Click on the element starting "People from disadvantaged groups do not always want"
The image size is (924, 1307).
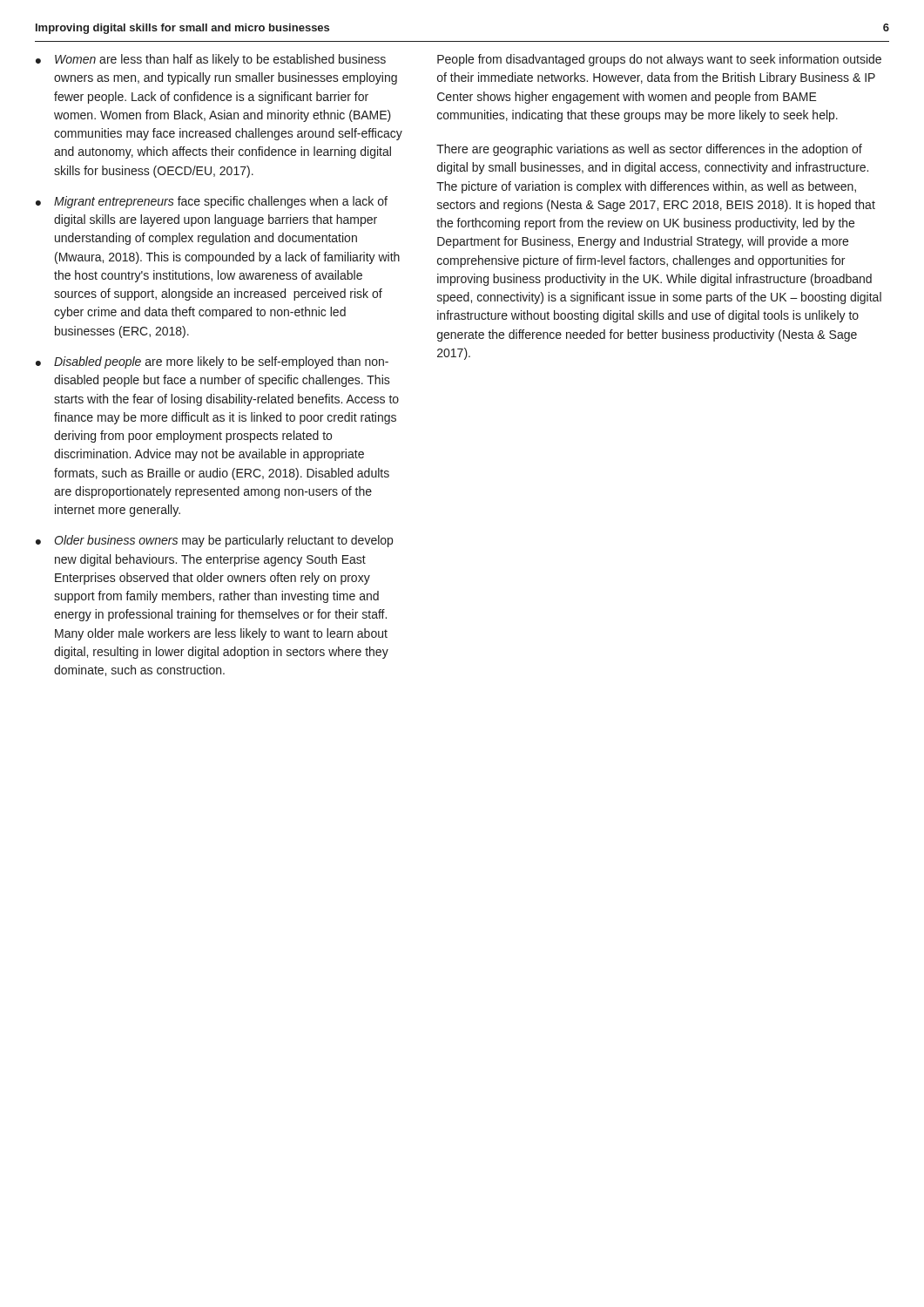click(x=659, y=87)
